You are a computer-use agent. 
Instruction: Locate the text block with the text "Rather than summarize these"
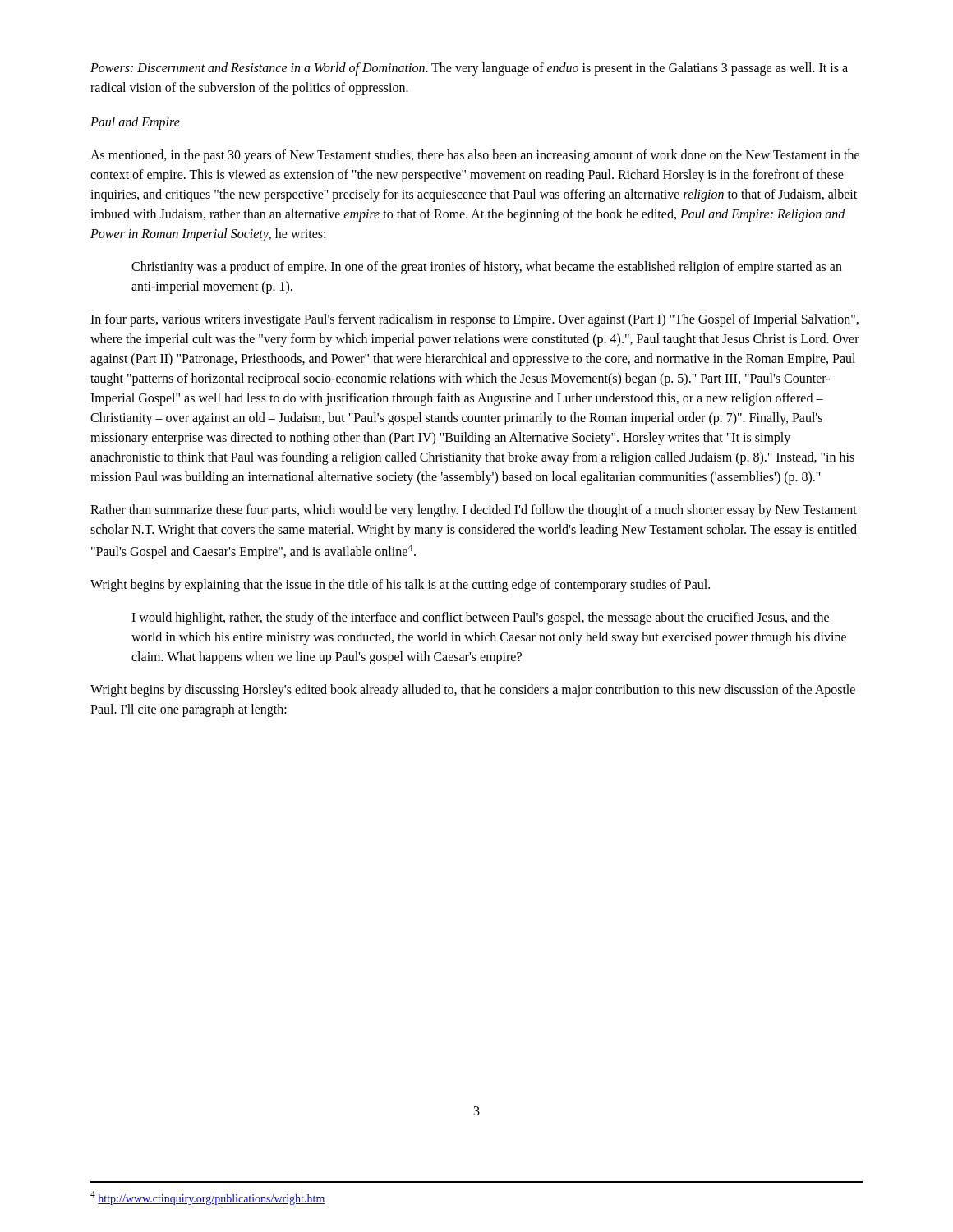(476, 531)
